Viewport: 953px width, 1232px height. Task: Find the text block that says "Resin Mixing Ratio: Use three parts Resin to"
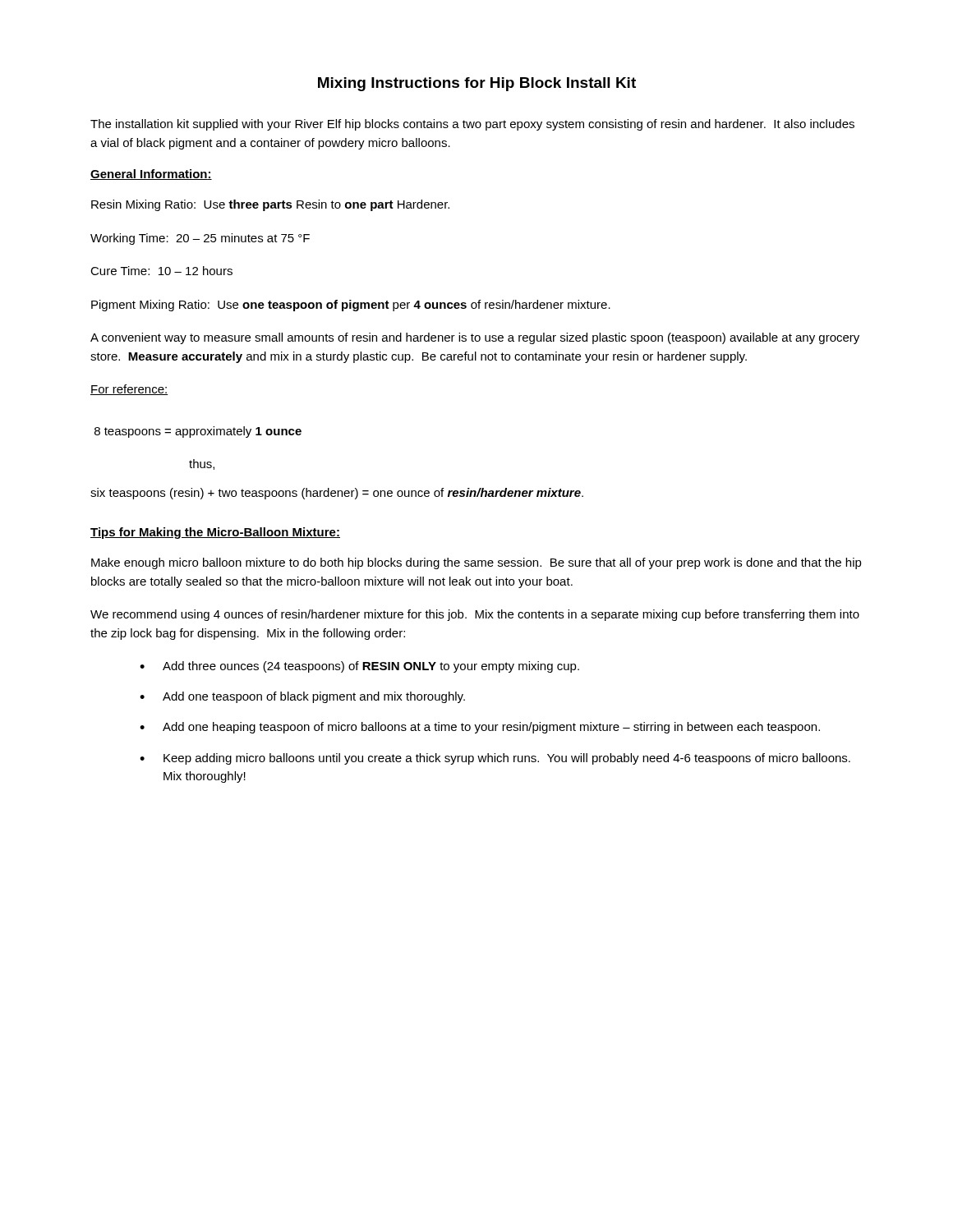pos(271,204)
